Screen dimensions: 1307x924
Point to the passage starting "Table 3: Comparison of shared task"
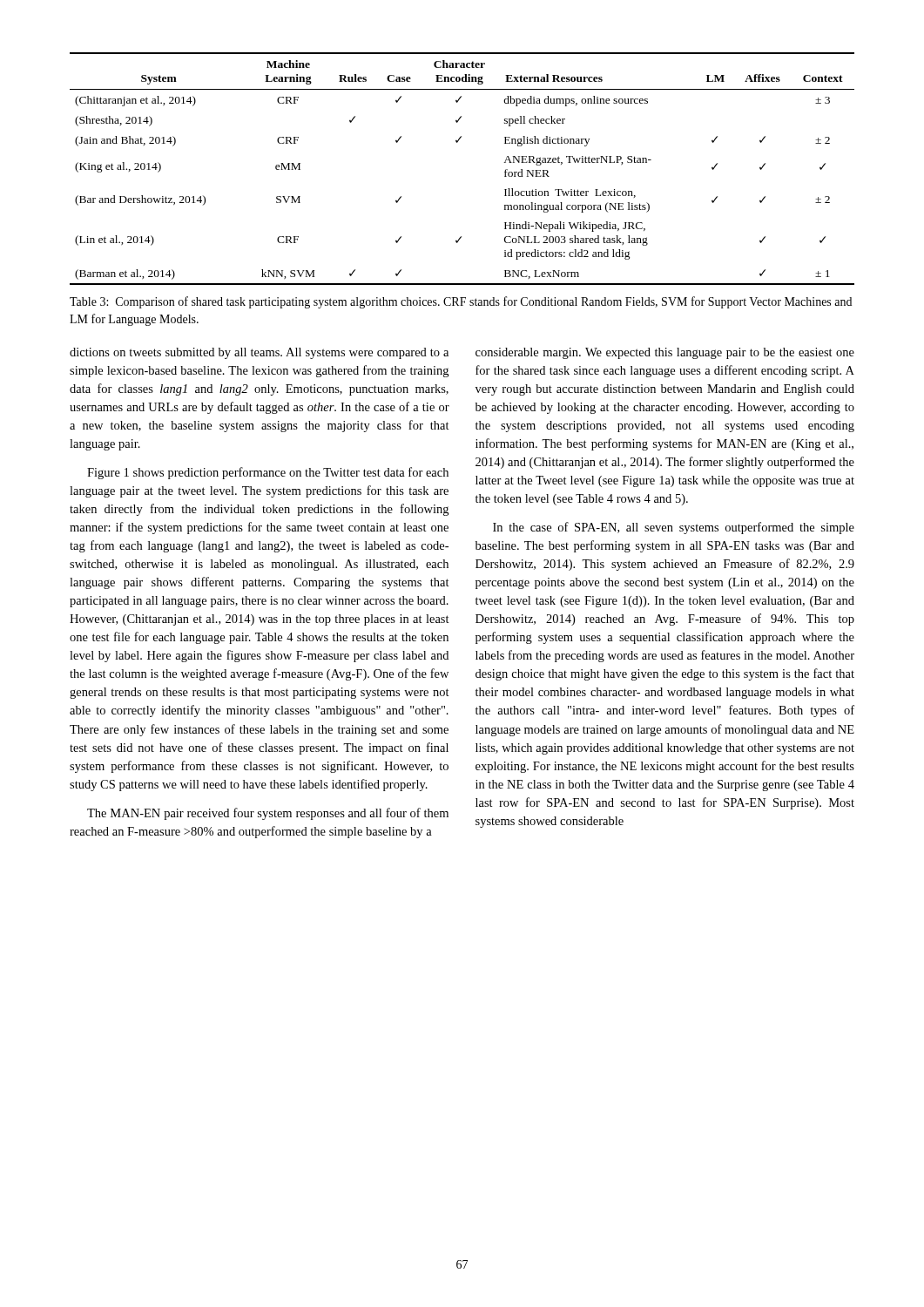461,310
